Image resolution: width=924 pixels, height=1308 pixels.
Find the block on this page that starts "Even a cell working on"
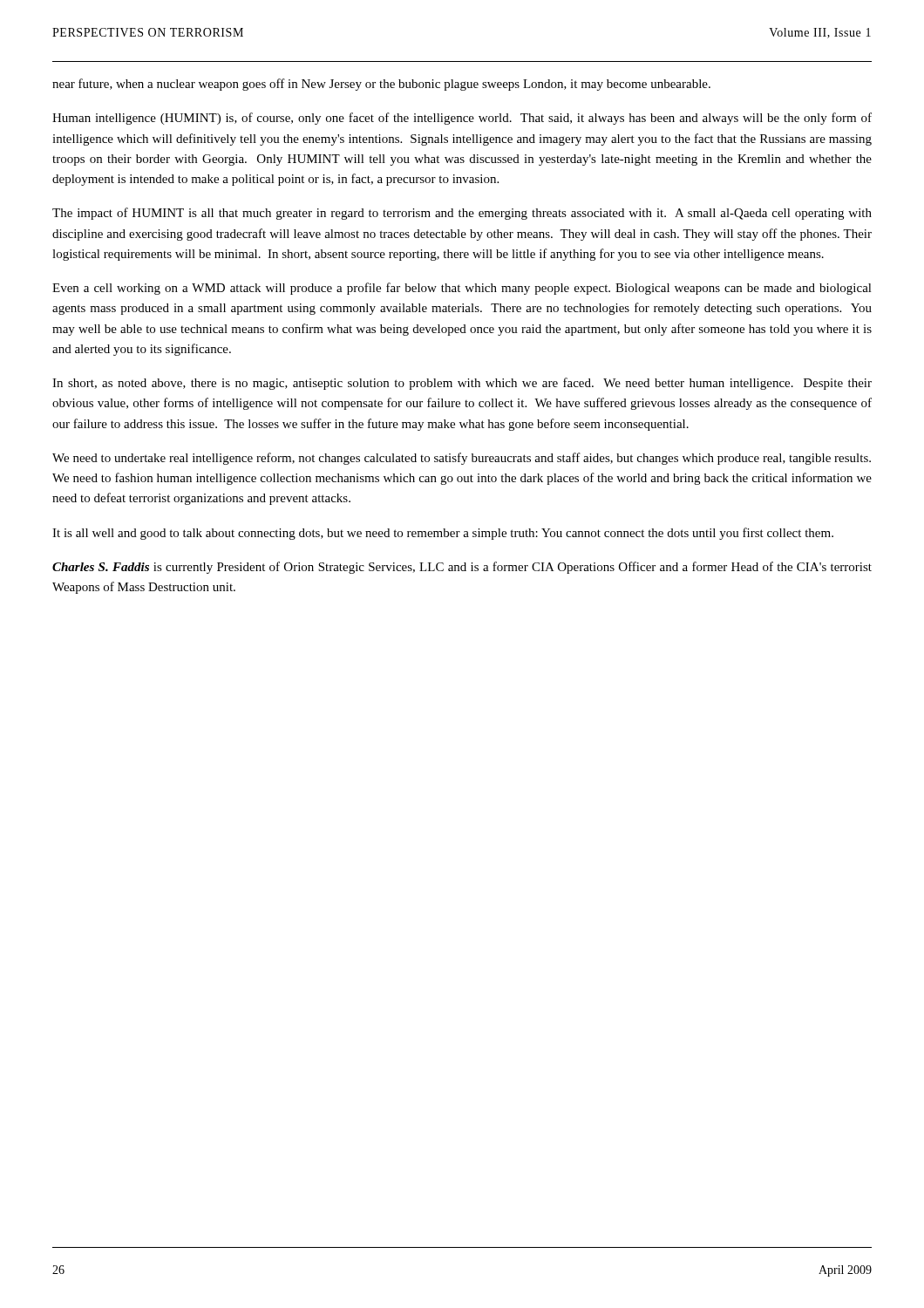pyautogui.click(x=462, y=318)
